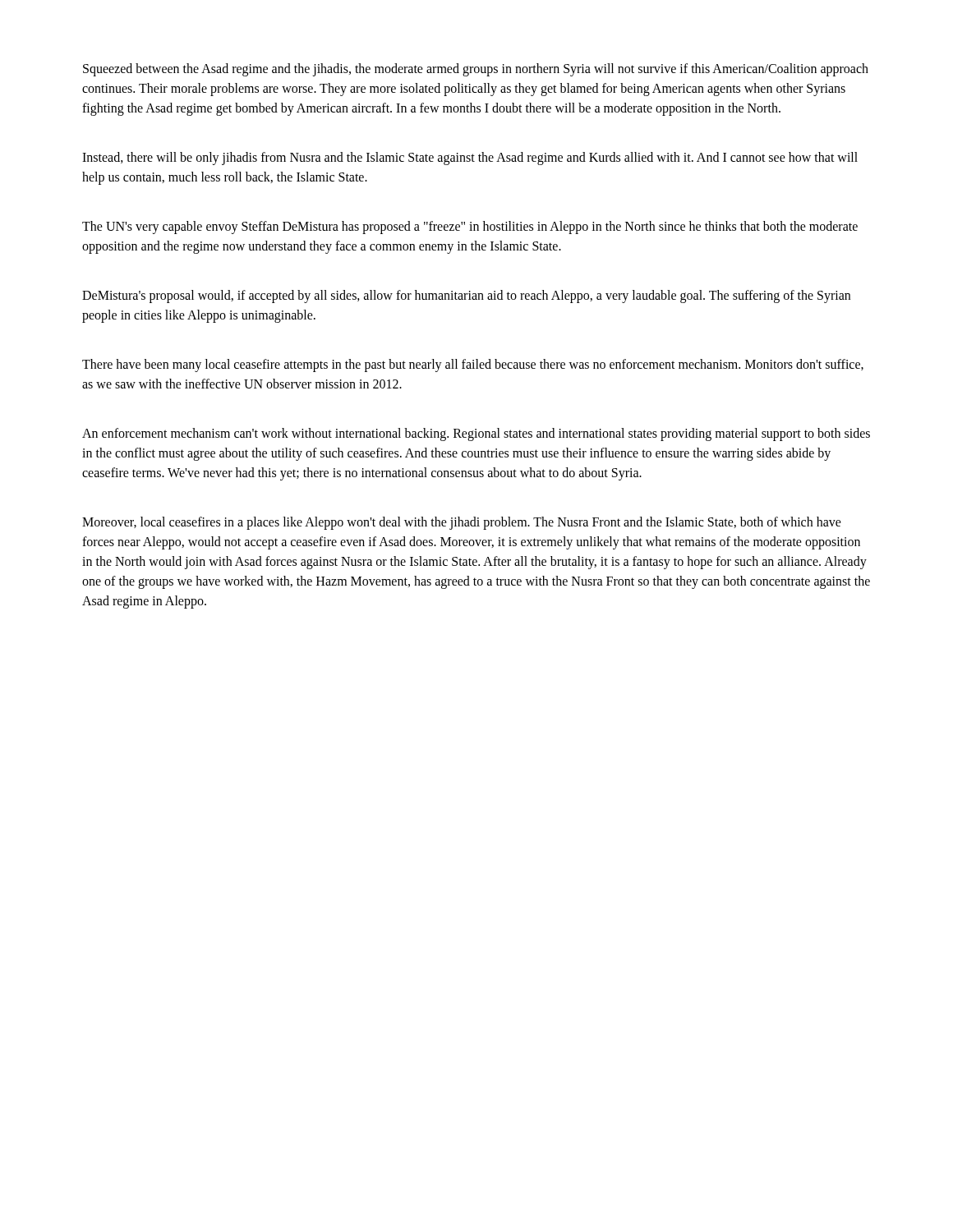The height and width of the screenshot is (1232, 953).
Task: Point to the block beginning "DeMistura's proposal would, if accepted by all"
Action: coord(467,305)
